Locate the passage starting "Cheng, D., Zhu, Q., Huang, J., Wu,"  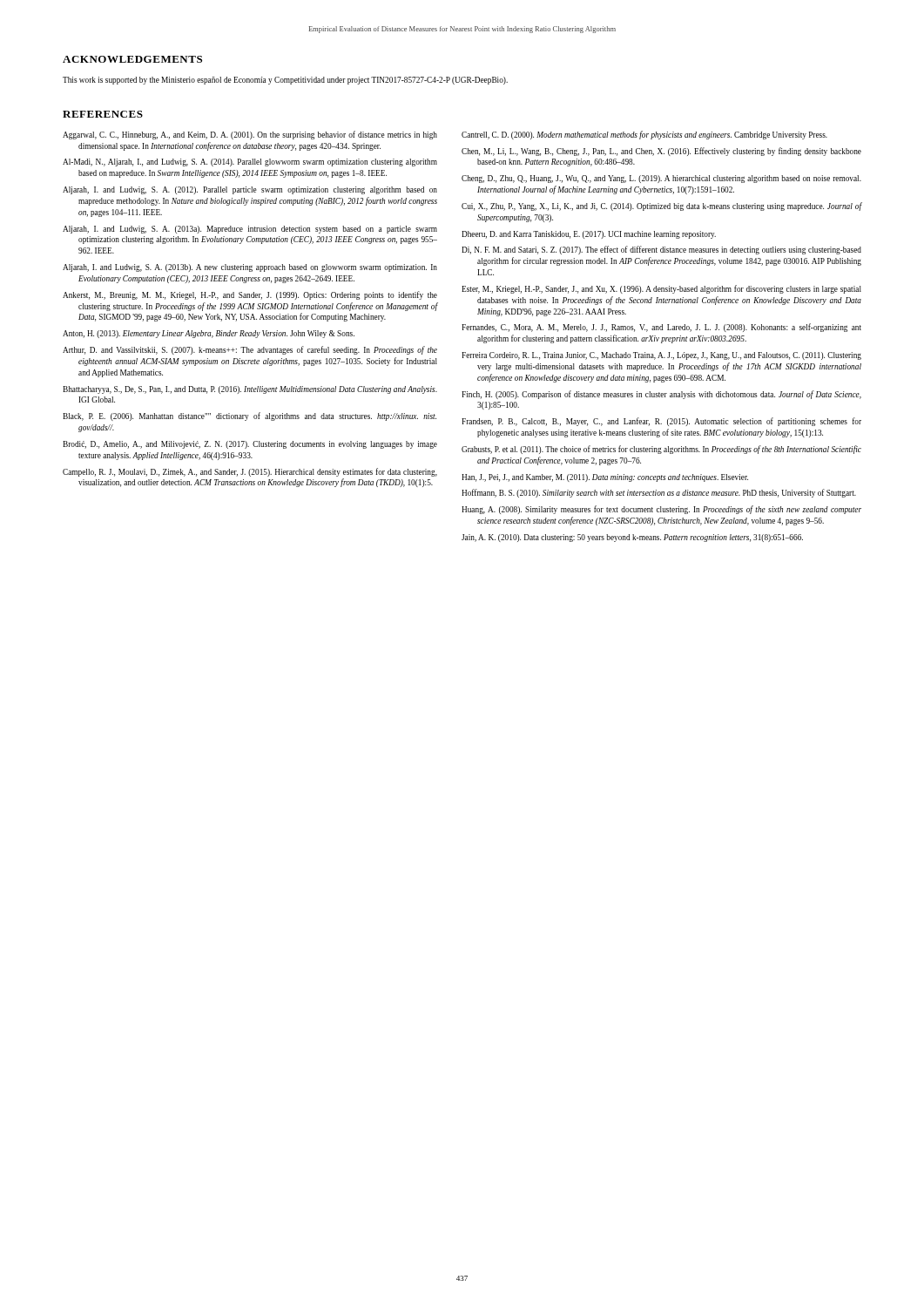click(x=661, y=184)
